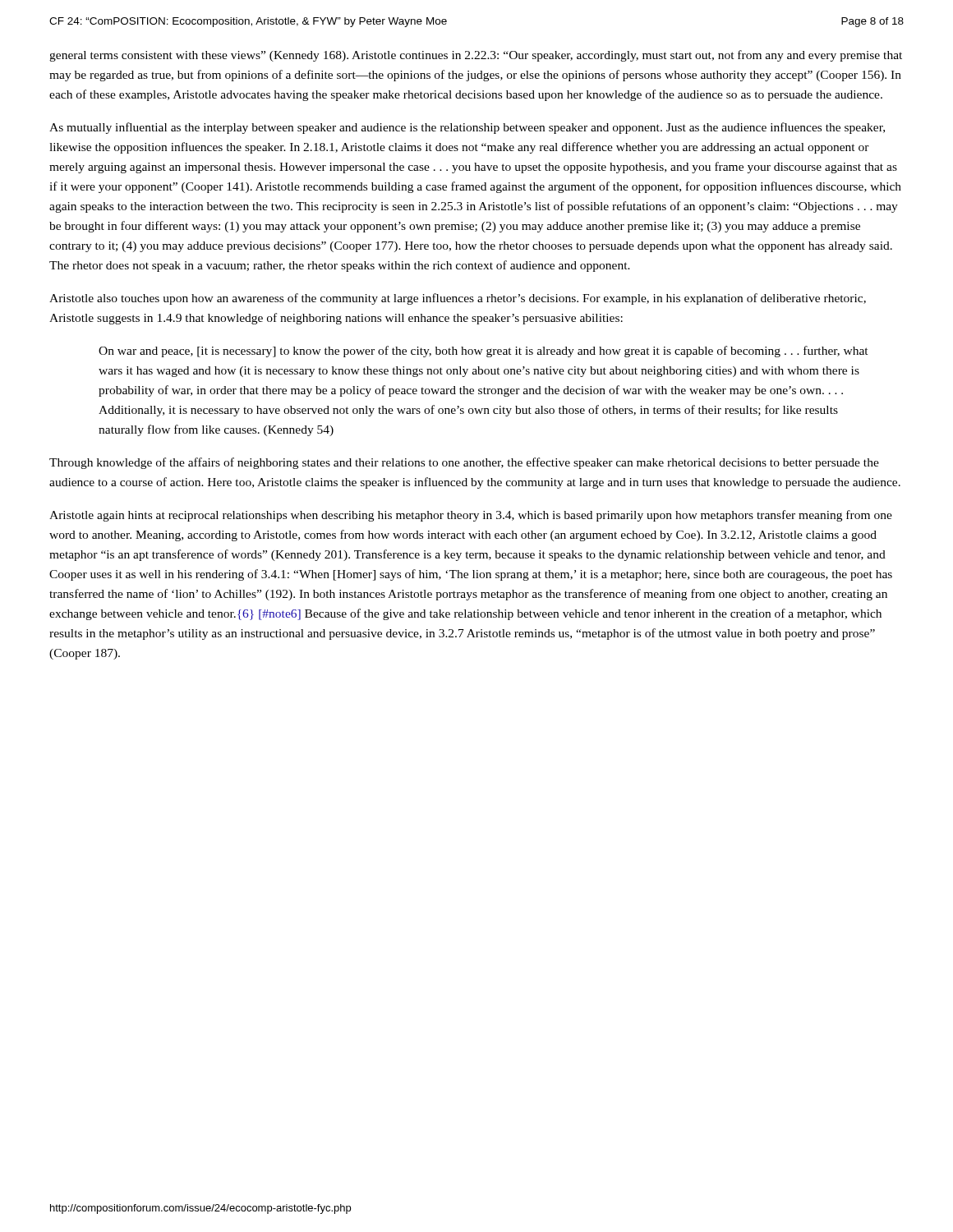Locate the passage starting "general terms consistent with these"
This screenshot has width=953, height=1232.
(x=476, y=74)
